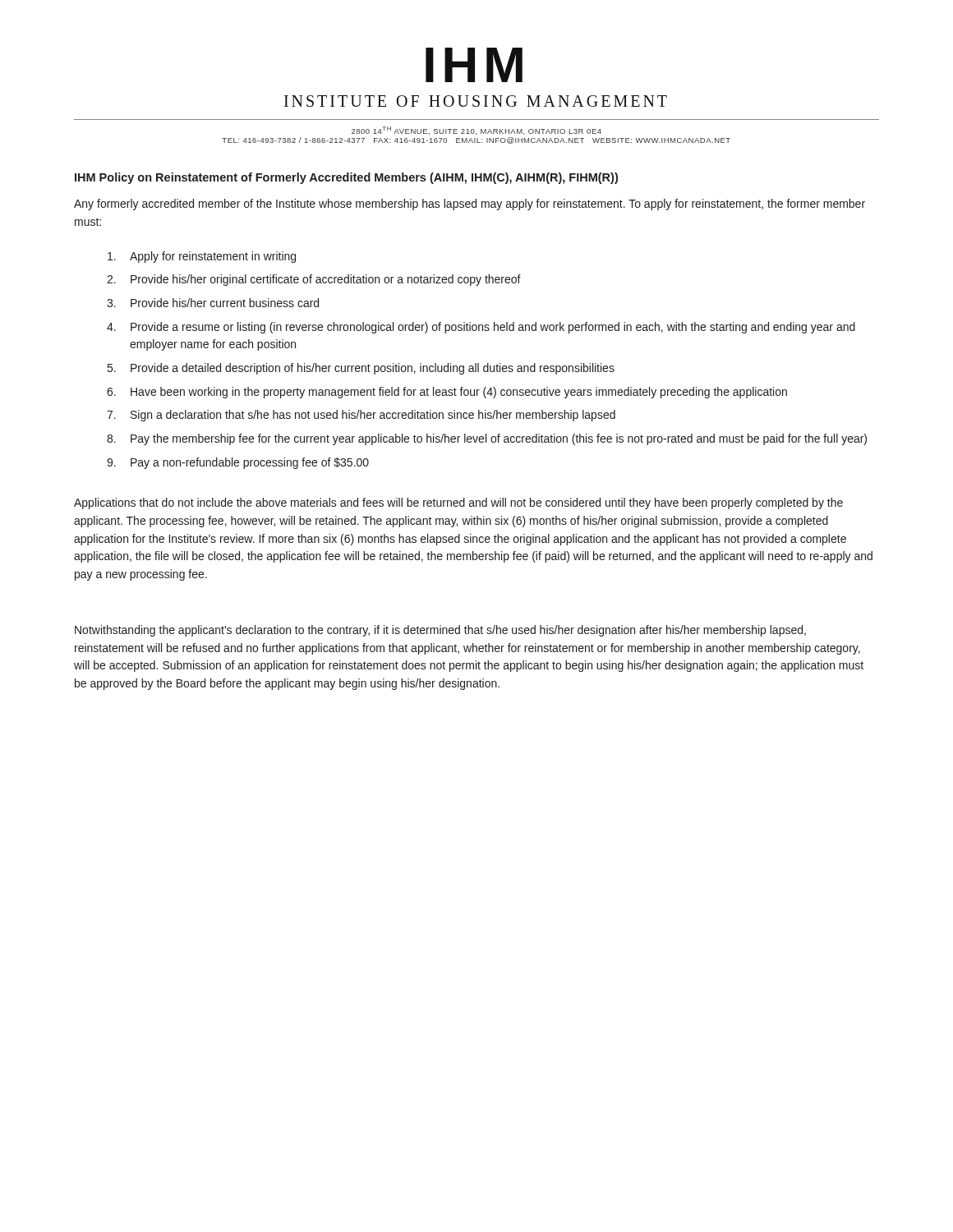Find the section header on this page that starts "IHM Policy on"
Image resolution: width=953 pixels, height=1232 pixels.
[346, 178]
